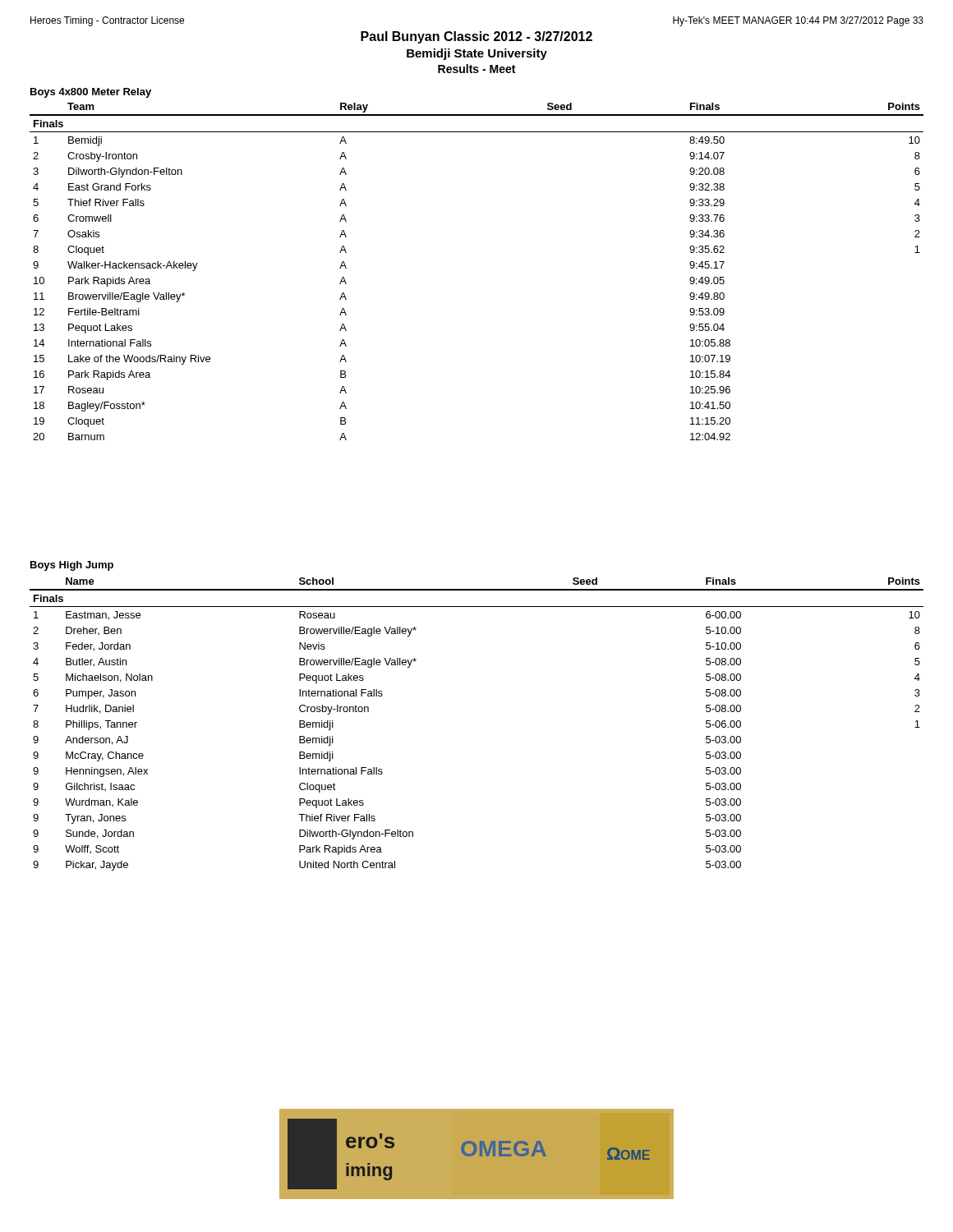Image resolution: width=953 pixels, height=1232 pixels.
Task: Select the title with the text "Paul Bunyan Classic 2012"
Action: (x=476, y=37)
